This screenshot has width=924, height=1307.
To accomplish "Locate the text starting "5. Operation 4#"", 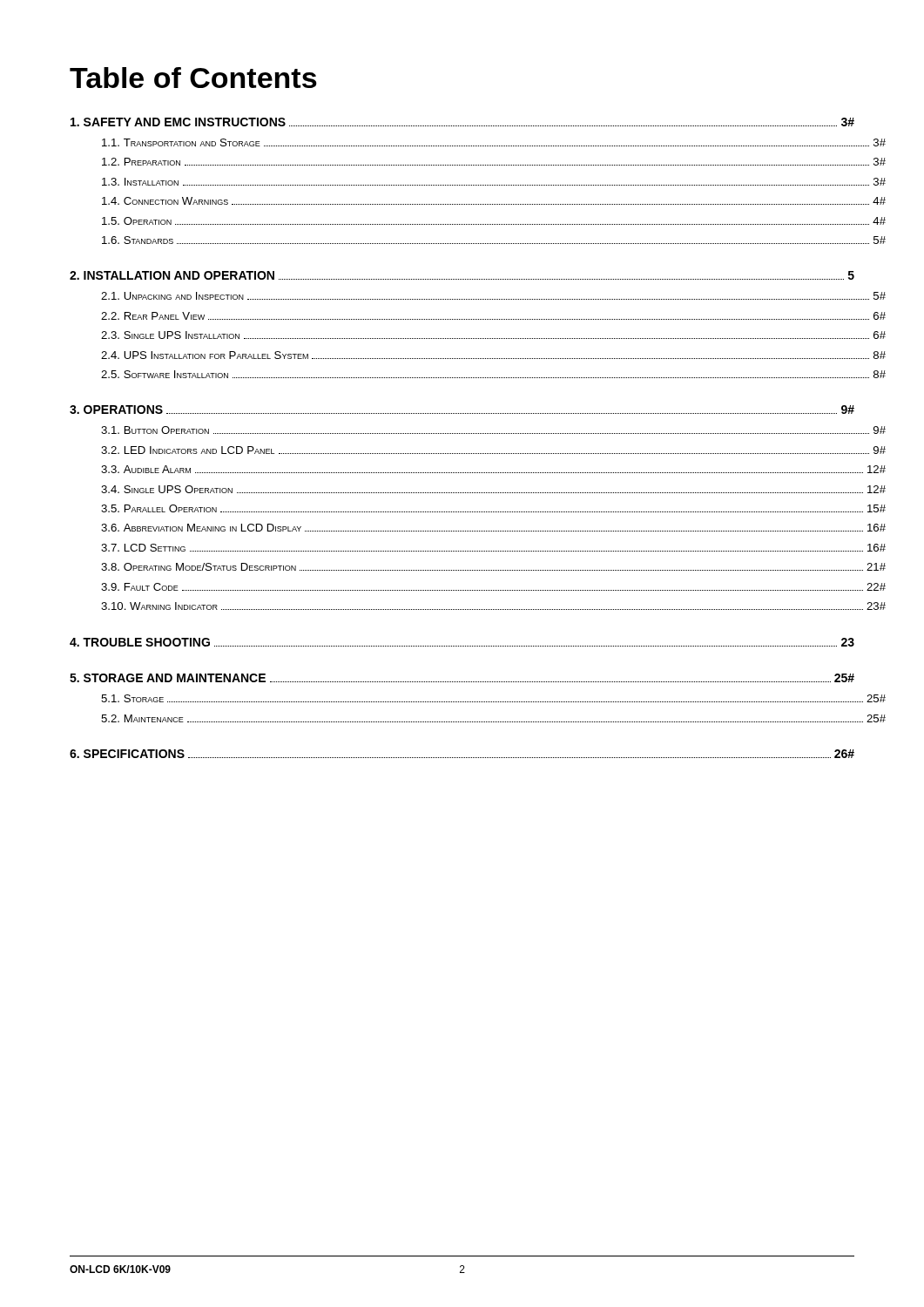I will click(493, 221).
